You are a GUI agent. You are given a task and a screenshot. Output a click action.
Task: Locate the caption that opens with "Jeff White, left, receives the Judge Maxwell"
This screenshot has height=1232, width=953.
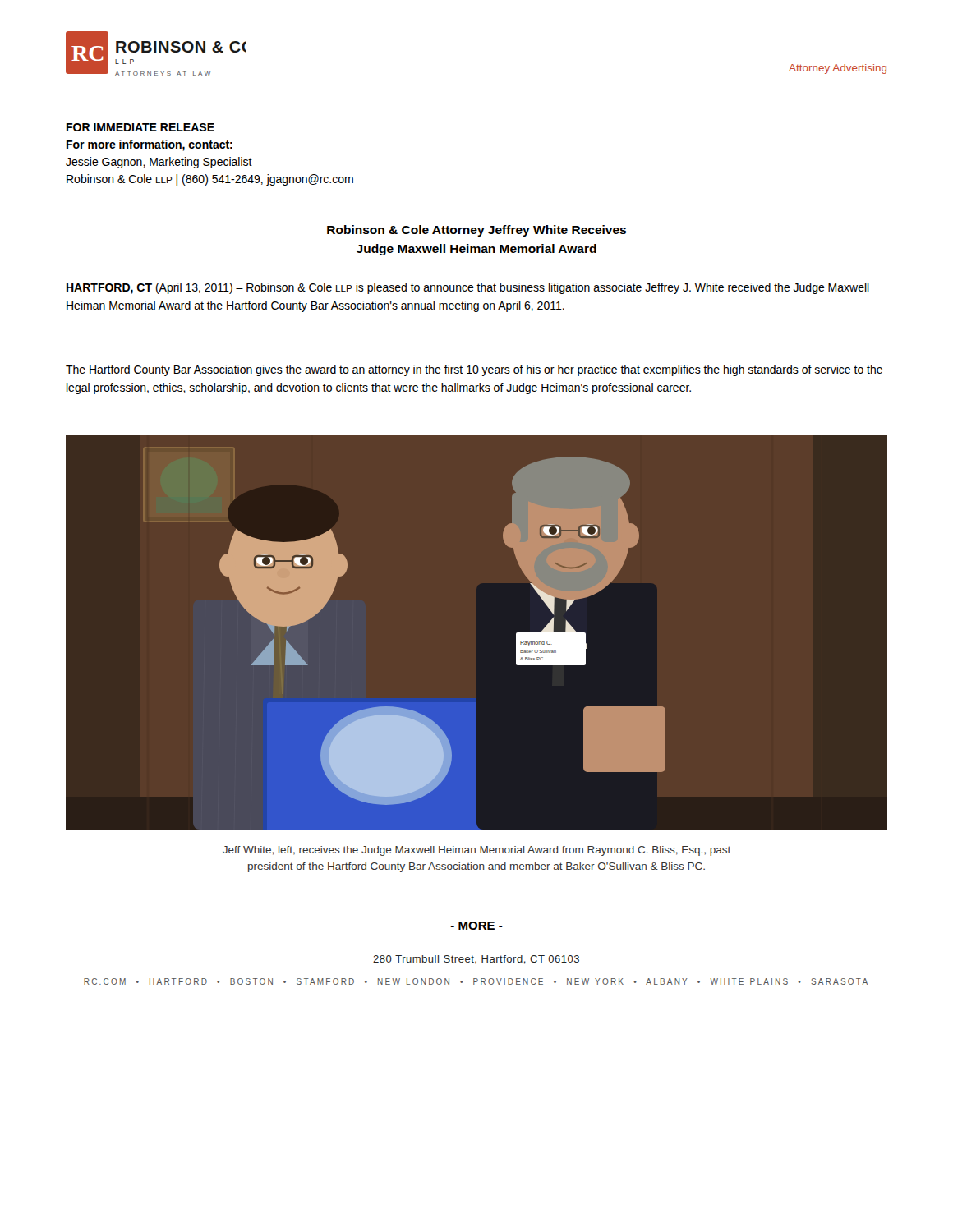pyautogui.click(x=476, y=858)
